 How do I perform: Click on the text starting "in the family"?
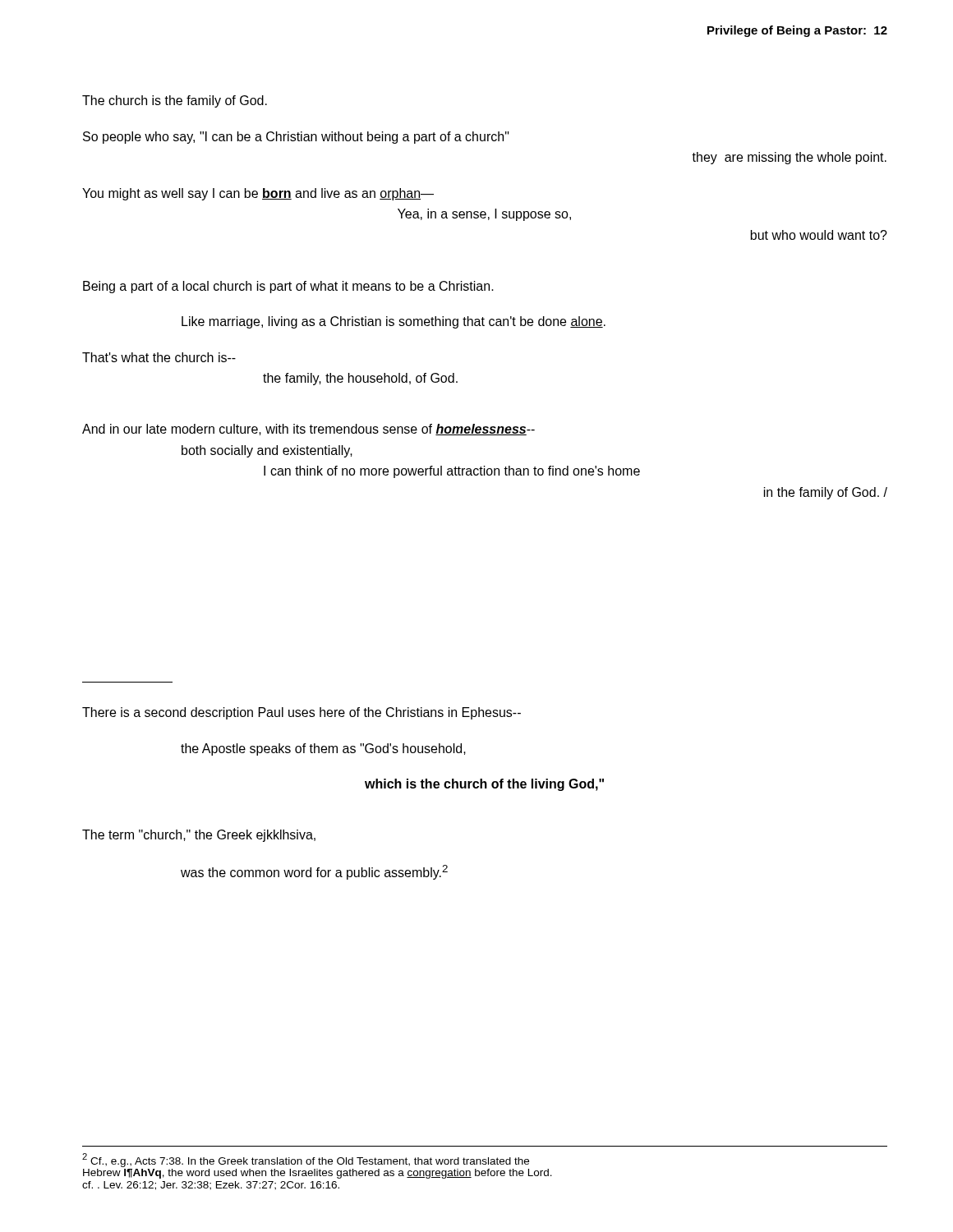[825, 492]
